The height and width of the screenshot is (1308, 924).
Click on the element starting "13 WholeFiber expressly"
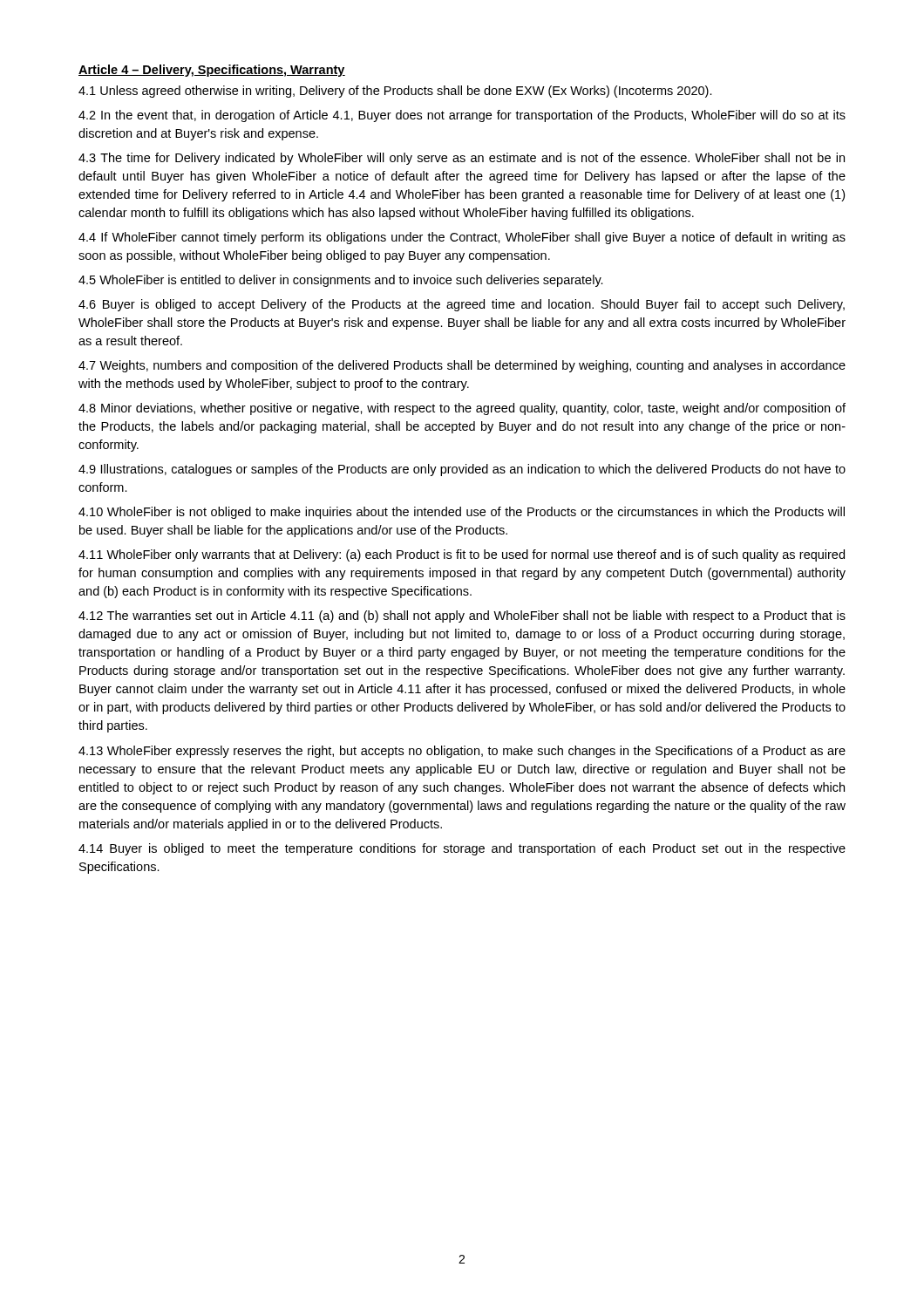point(462,787)
